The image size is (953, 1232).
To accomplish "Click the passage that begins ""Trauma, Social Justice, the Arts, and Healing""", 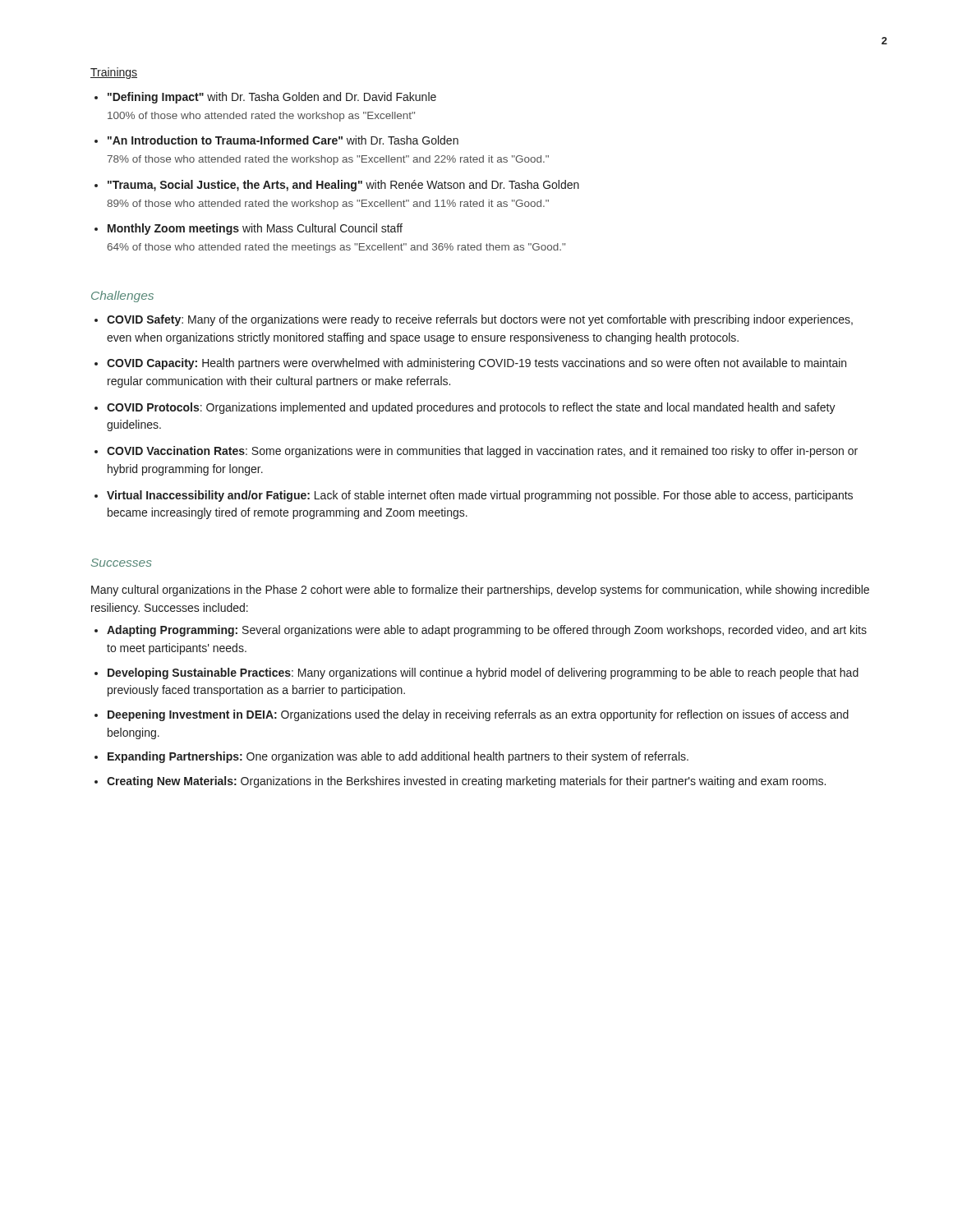I will pos(489,195).
